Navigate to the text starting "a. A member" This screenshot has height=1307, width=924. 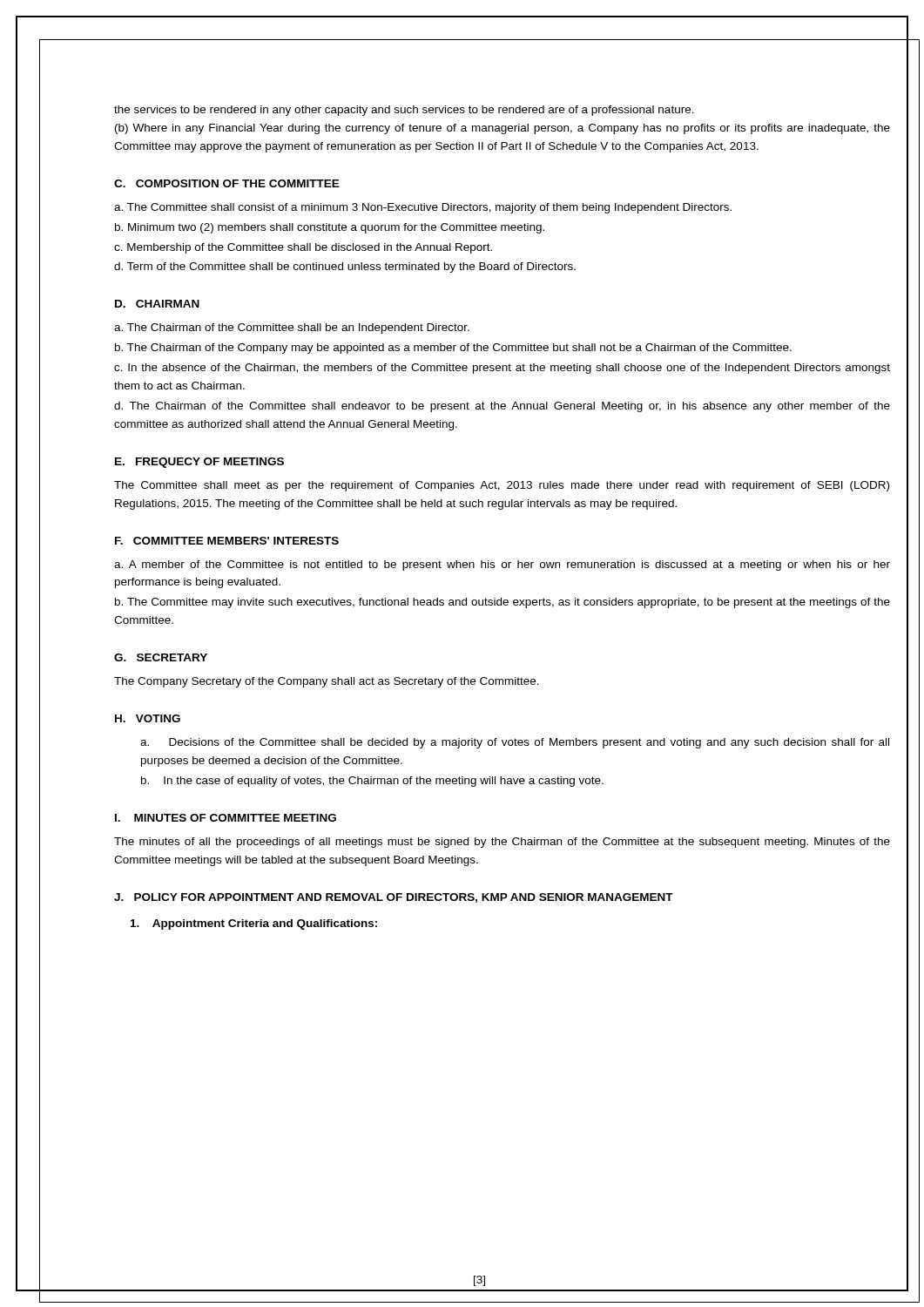[x=502, y=573]
